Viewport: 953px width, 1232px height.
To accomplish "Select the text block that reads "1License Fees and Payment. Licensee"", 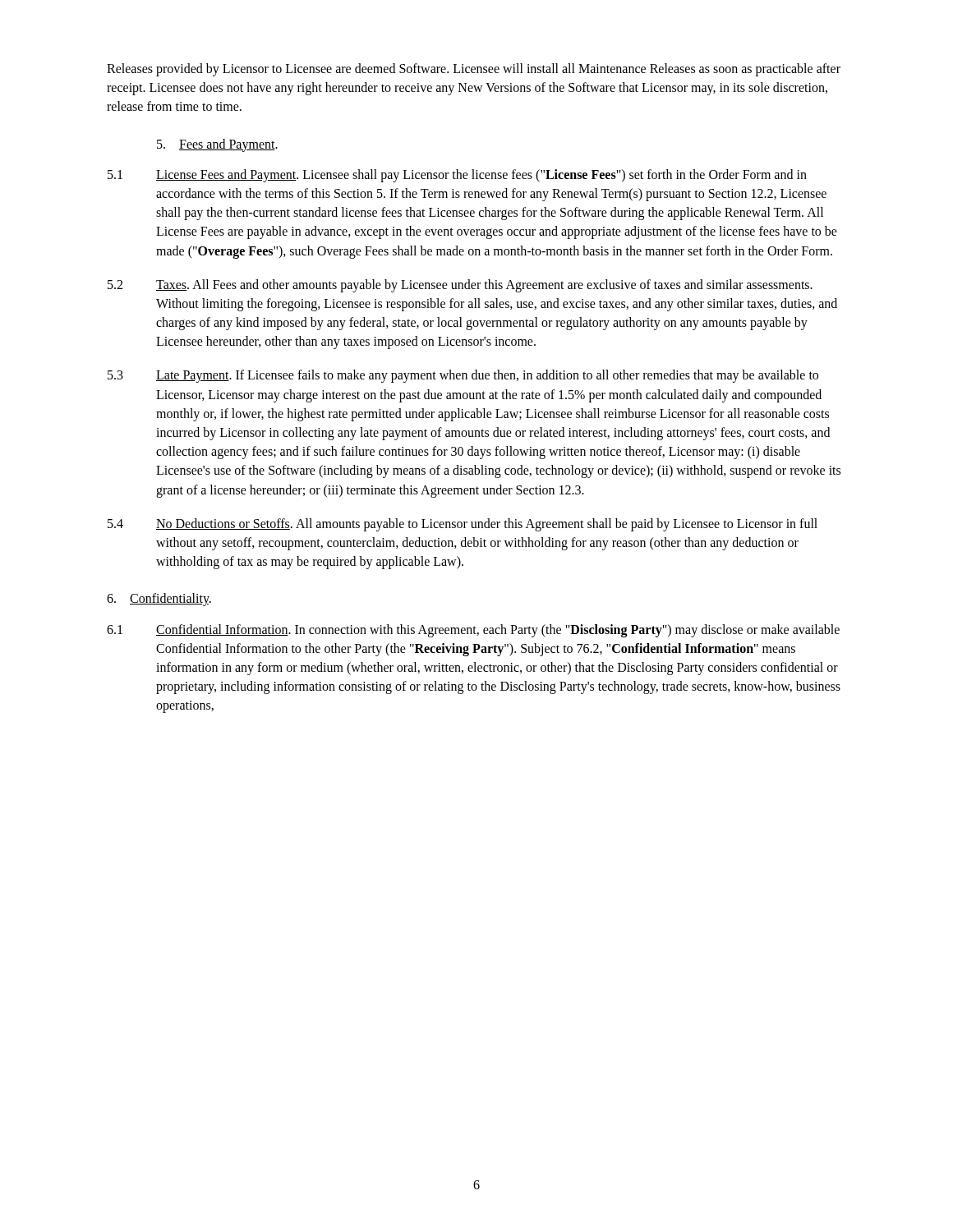I will (x=476, y=212).
